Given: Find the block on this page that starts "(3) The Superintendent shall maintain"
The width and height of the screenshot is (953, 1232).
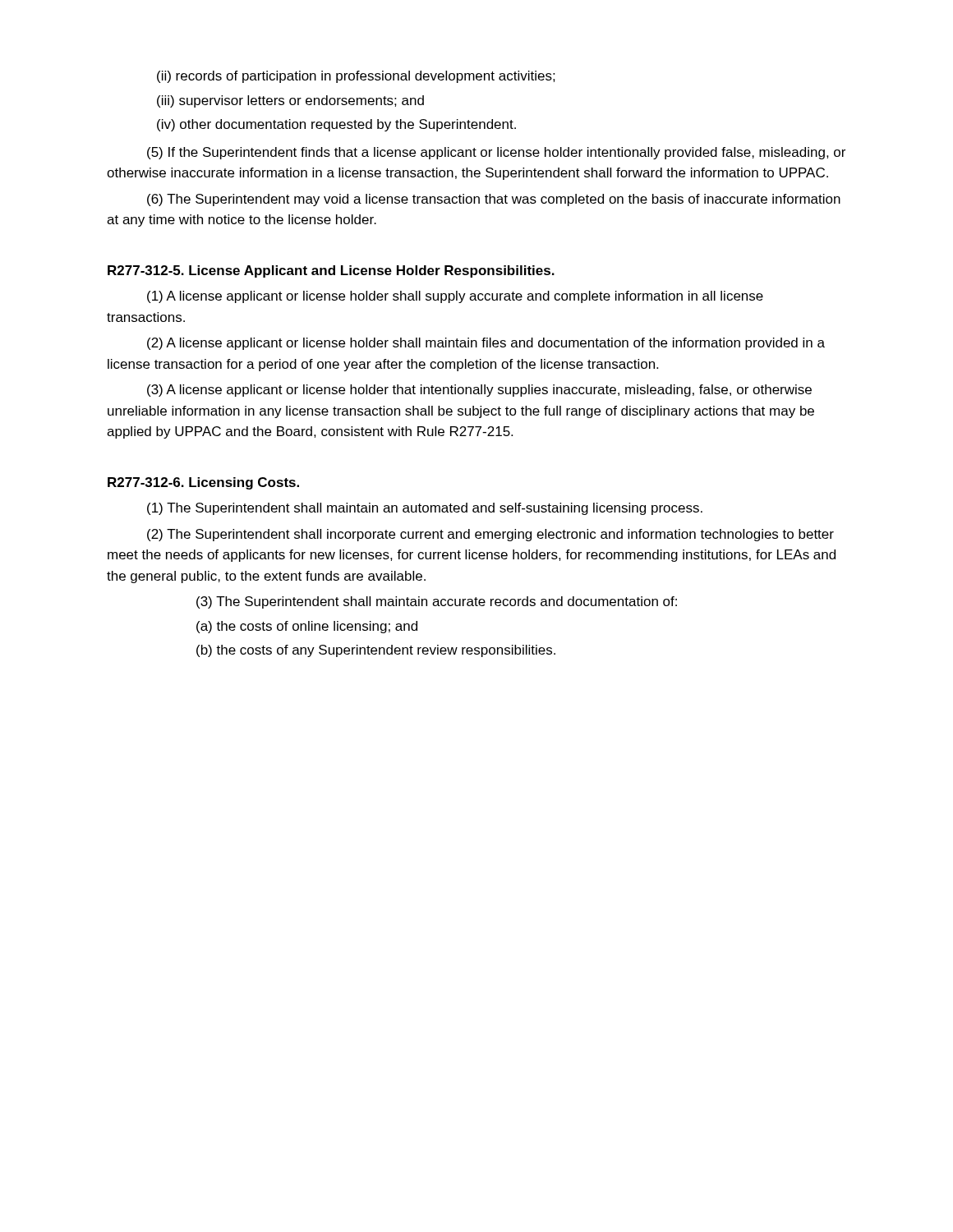Looking at the screenshot, I should pos(437,602).
